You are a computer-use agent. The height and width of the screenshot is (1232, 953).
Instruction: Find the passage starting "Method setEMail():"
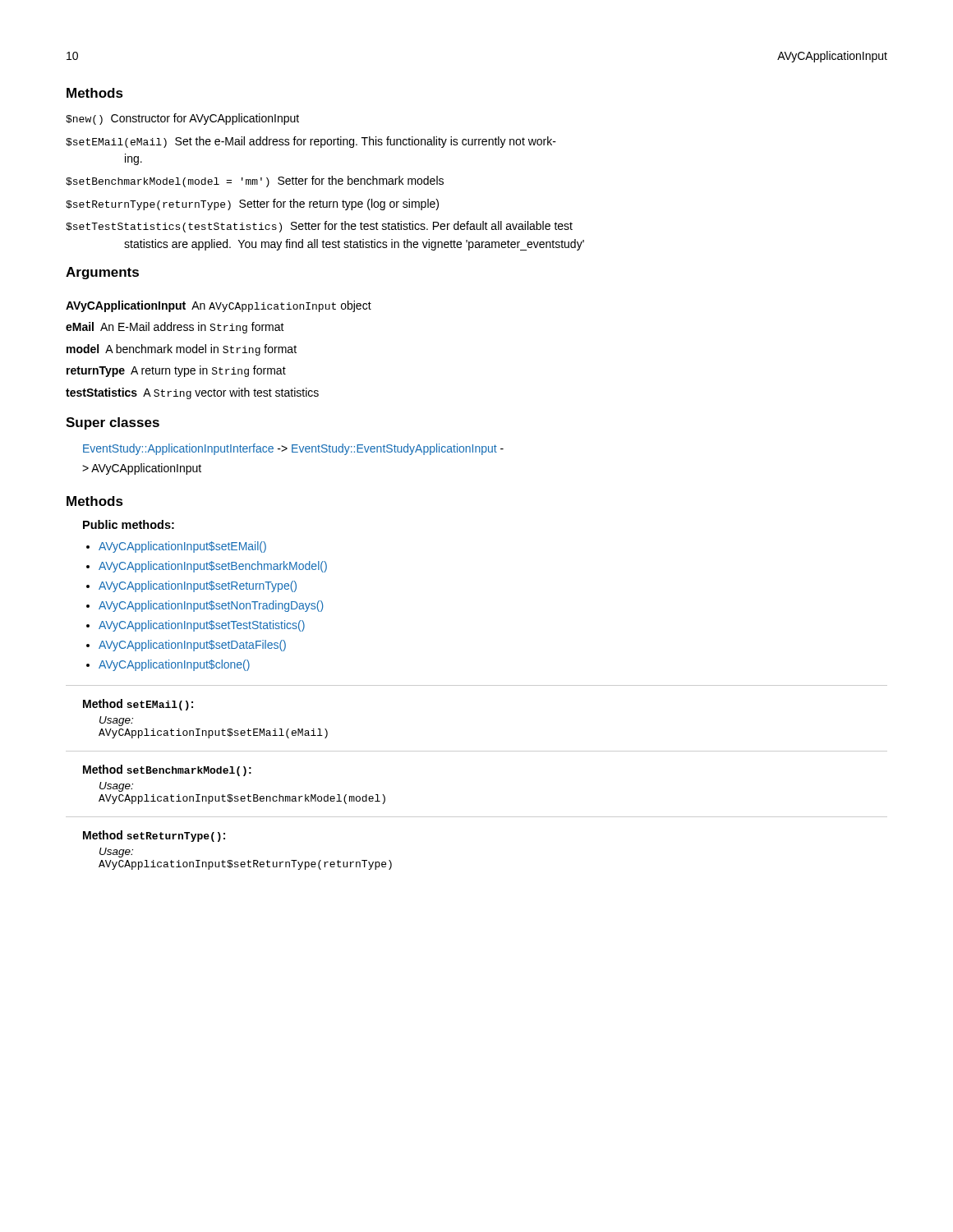click(x=138, y=704)
